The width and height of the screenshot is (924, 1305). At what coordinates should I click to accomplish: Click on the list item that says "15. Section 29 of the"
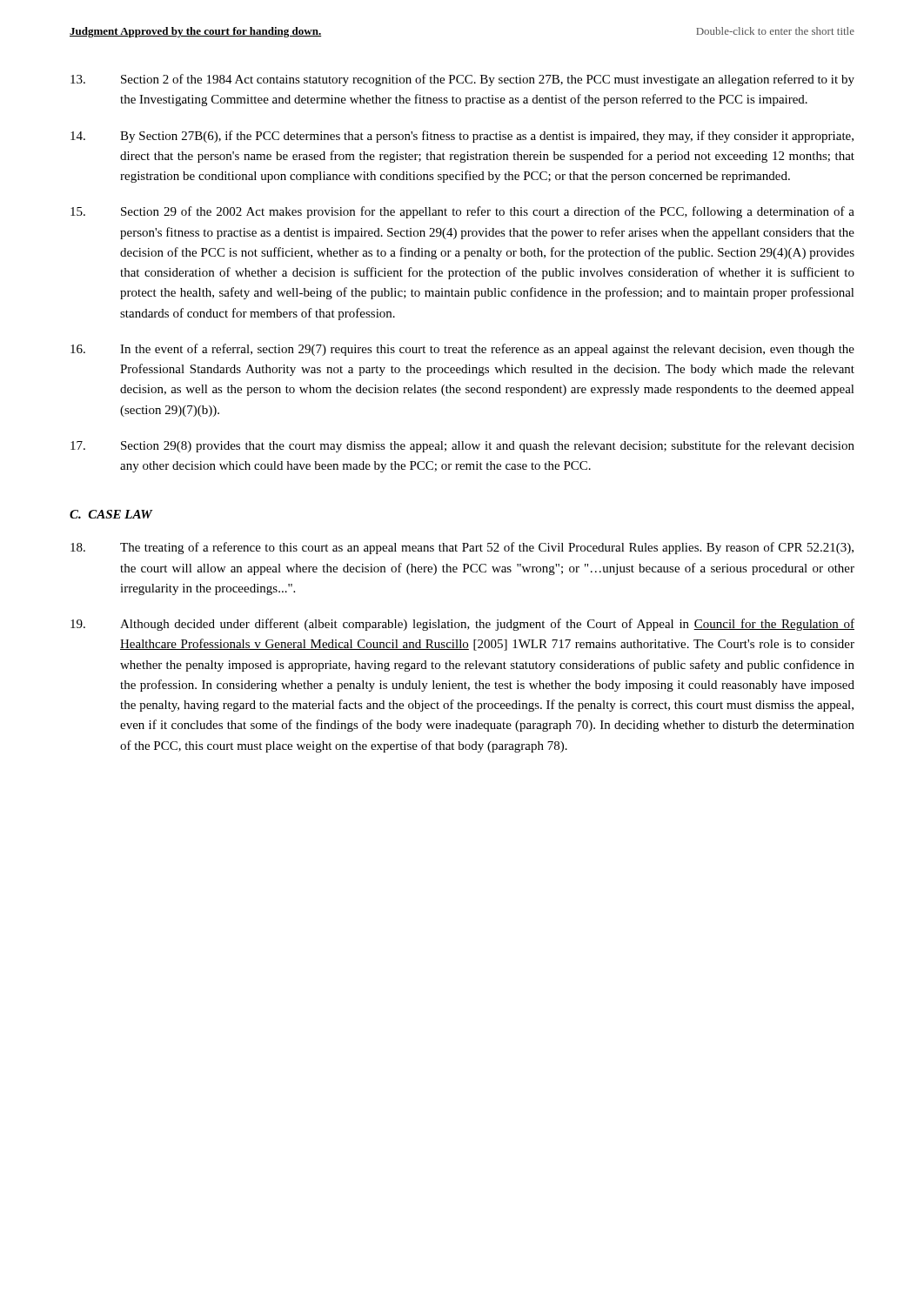click(462, 263)
